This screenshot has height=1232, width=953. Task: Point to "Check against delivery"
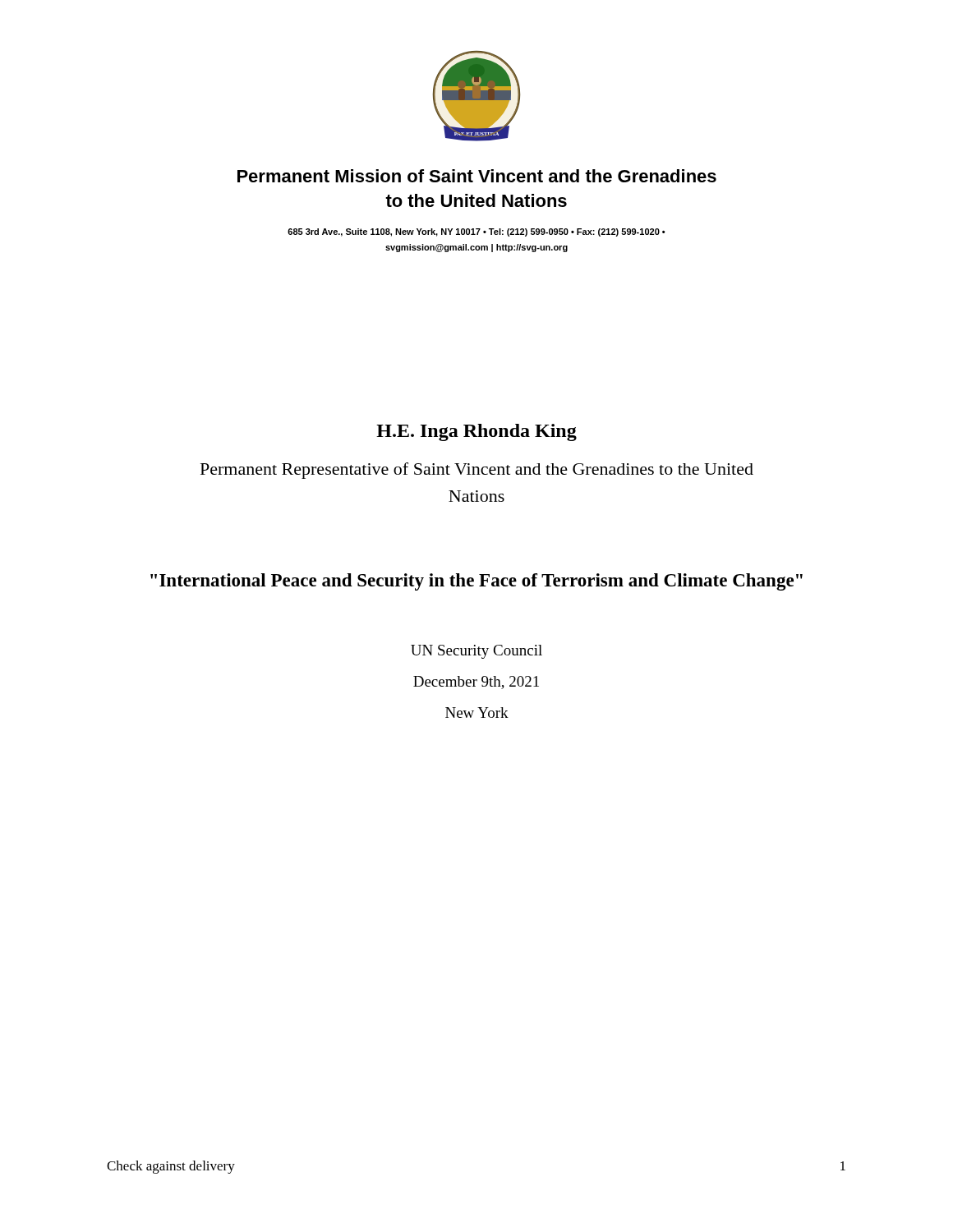pyautogui.click(x=171, y=1166)
